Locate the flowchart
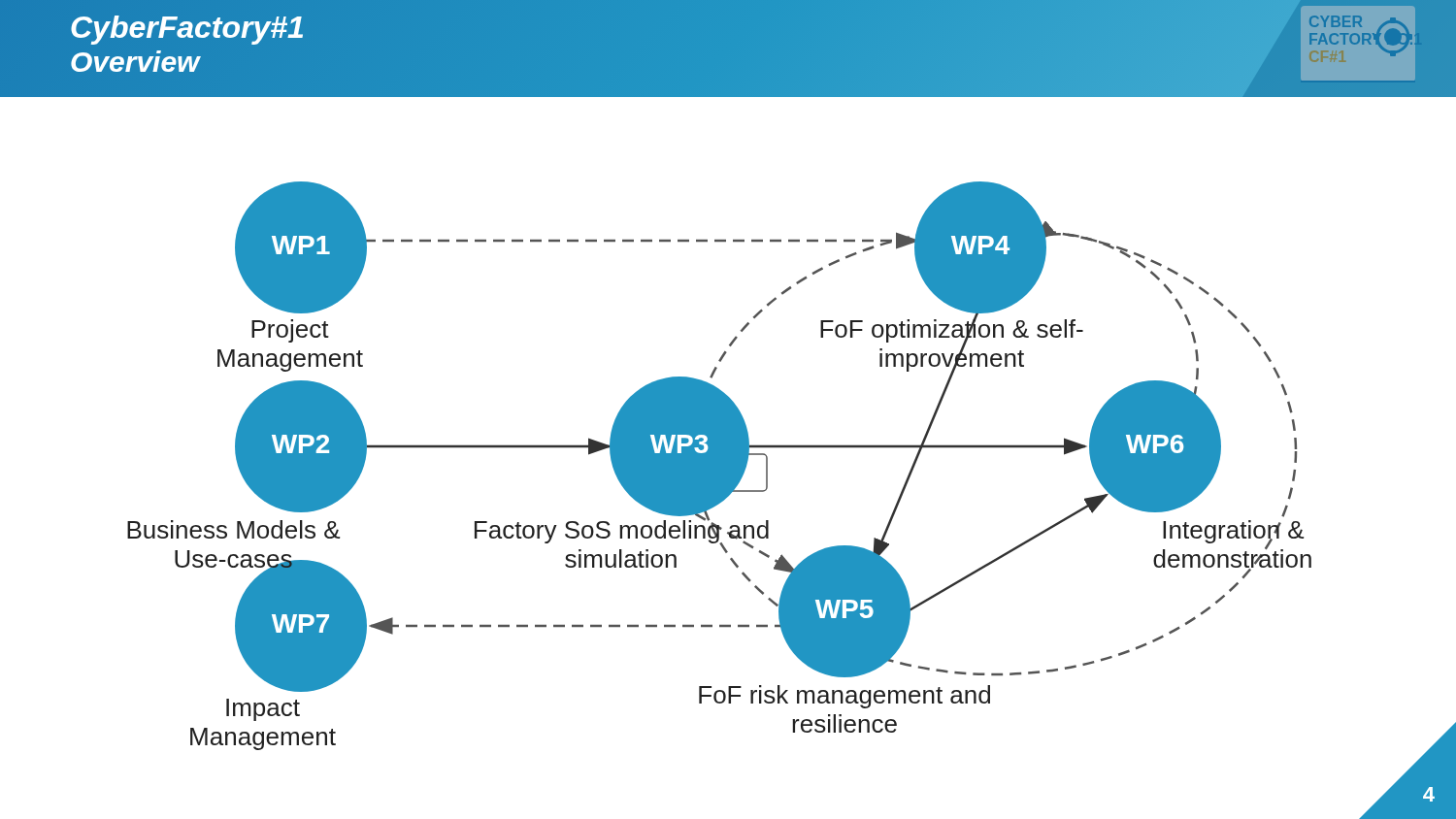1456x819 pixels. (x=728, y=437)
